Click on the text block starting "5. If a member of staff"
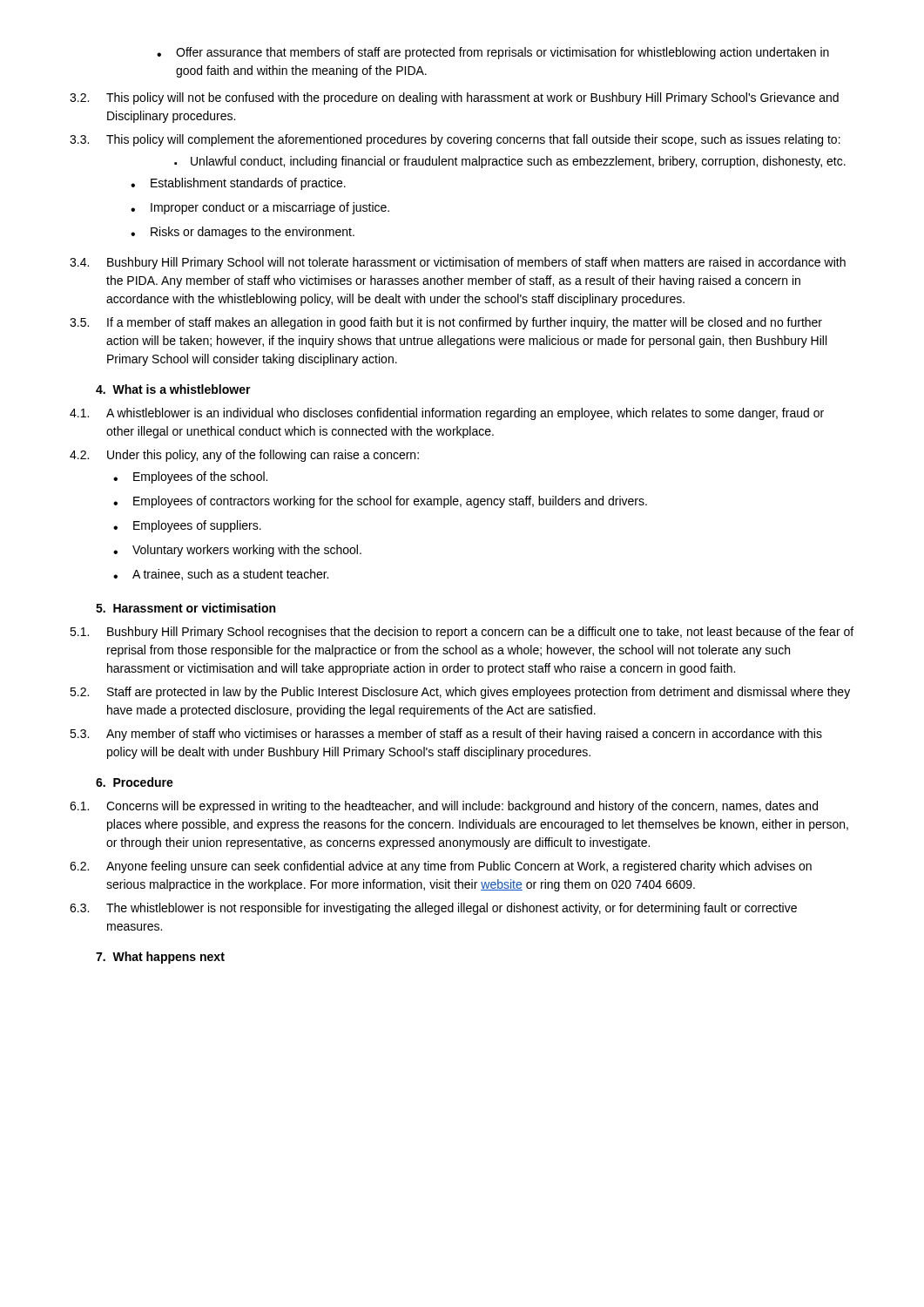 click(x=462, y=341)
